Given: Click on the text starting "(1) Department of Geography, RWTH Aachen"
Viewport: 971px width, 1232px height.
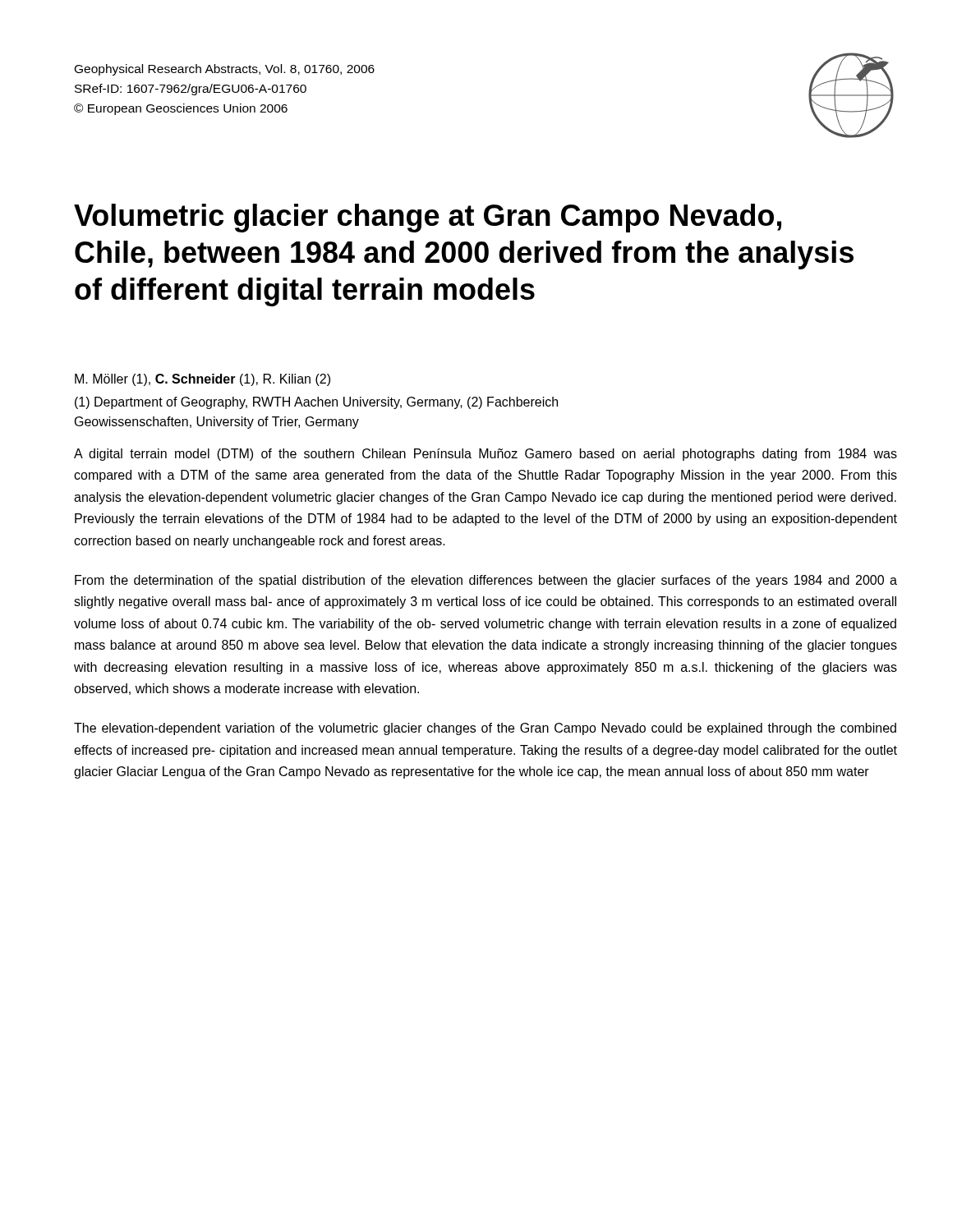Looking at the screenshot, I should coord(486,412).
